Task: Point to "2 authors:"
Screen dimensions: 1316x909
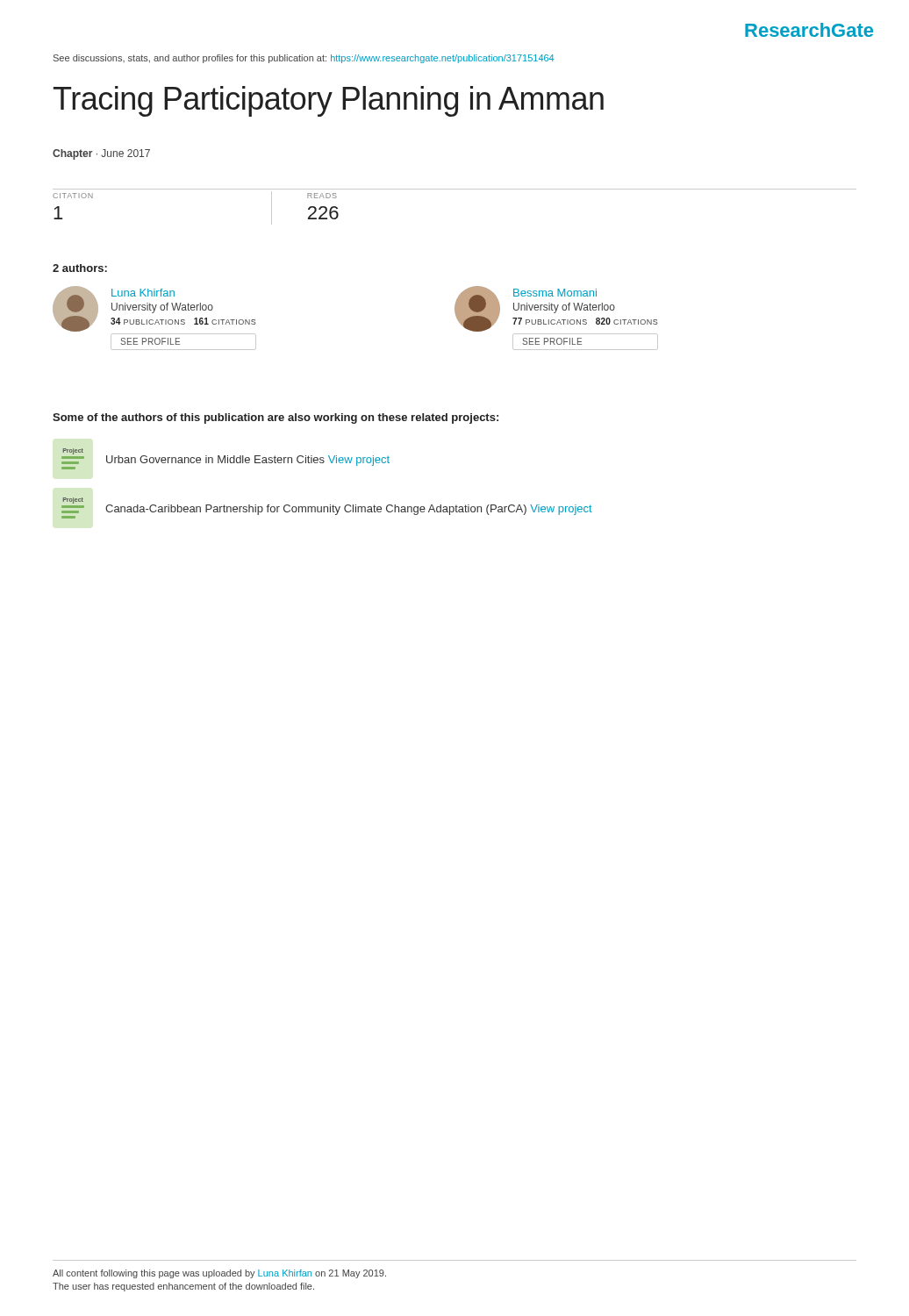Action: pos(80,268)
